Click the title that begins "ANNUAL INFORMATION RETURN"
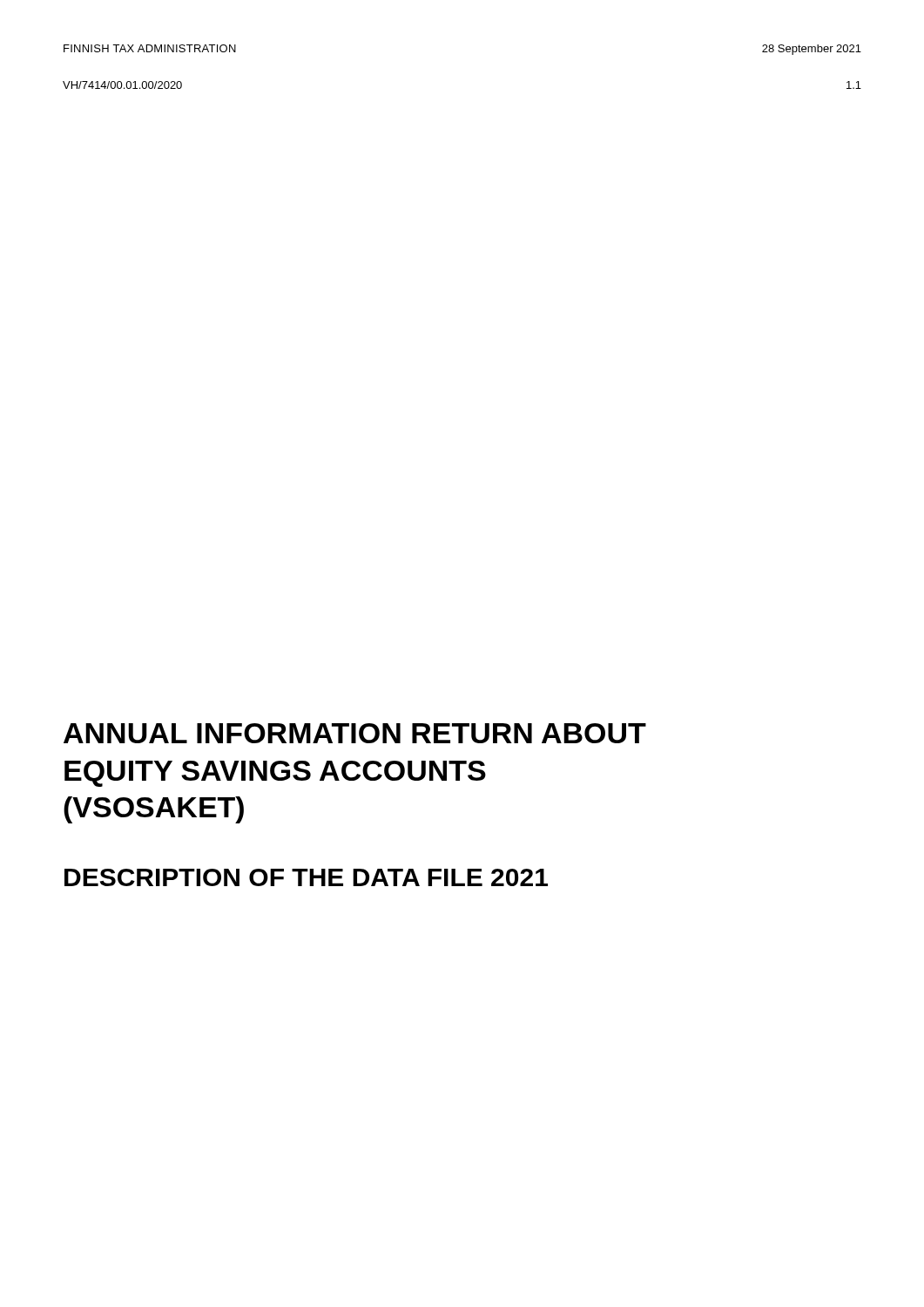924x1307 pixels. 368,770
